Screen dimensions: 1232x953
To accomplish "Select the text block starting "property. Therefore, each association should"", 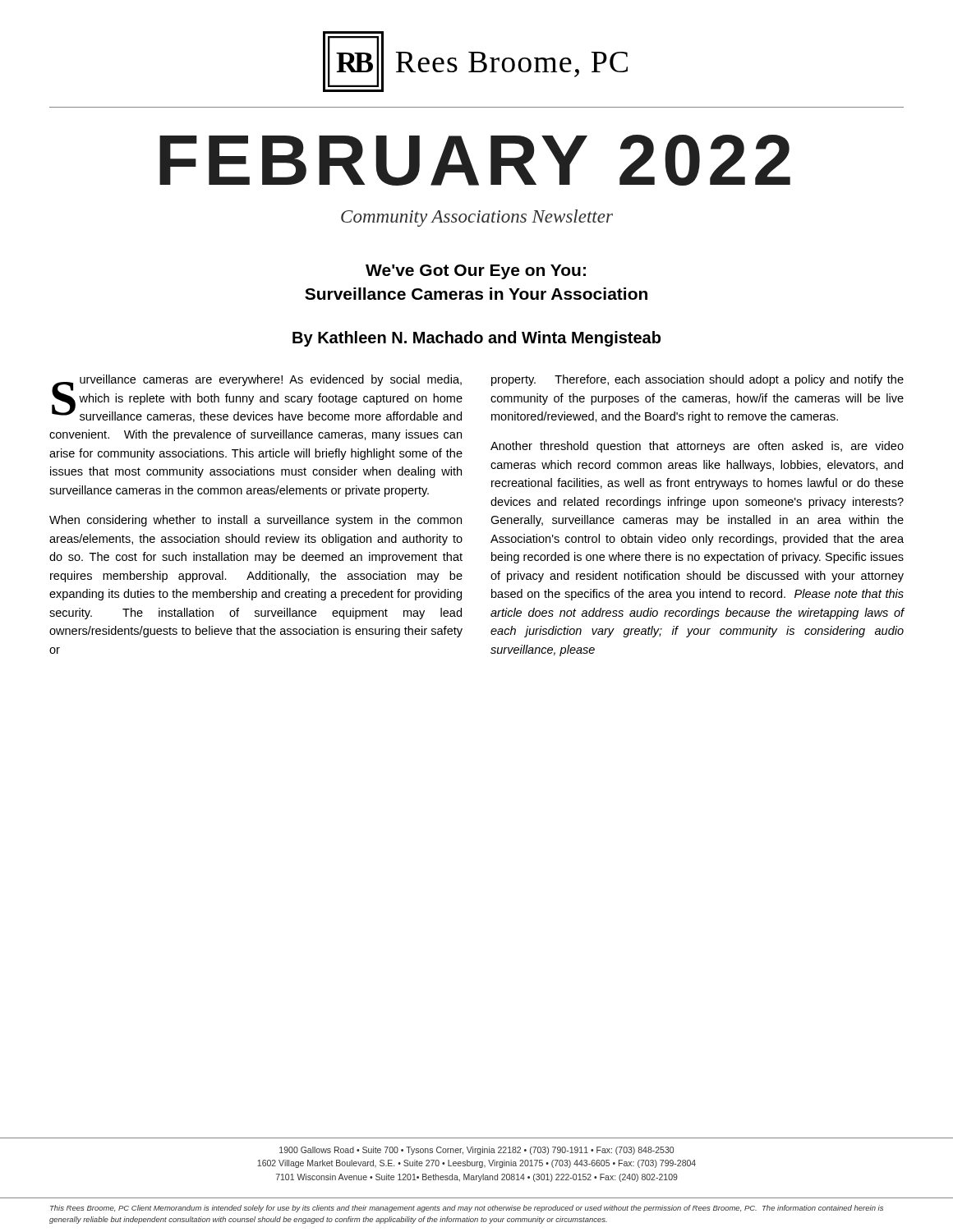I will (697, 398).
